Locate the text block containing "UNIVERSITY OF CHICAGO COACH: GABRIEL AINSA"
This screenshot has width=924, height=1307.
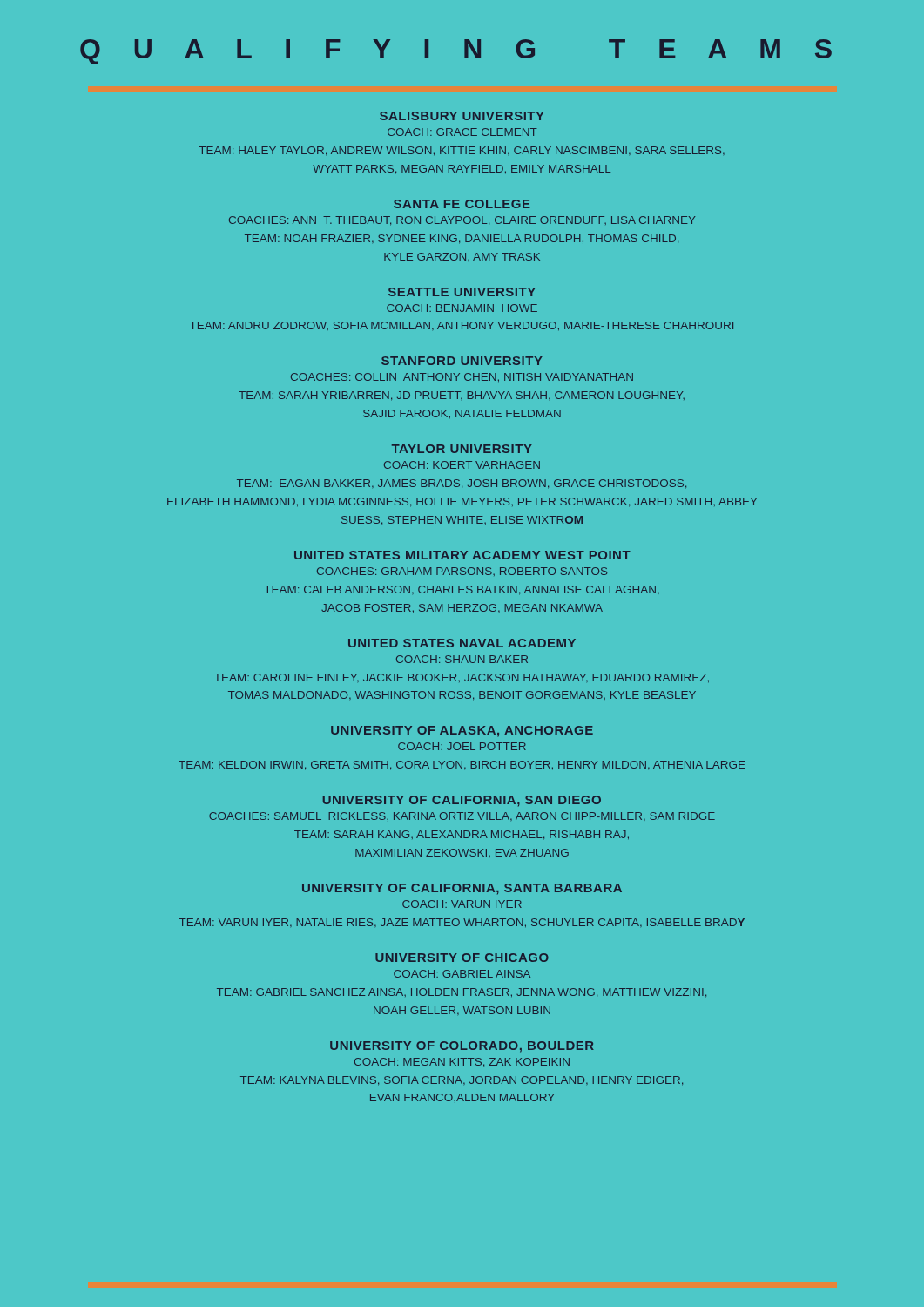(462, 985)
